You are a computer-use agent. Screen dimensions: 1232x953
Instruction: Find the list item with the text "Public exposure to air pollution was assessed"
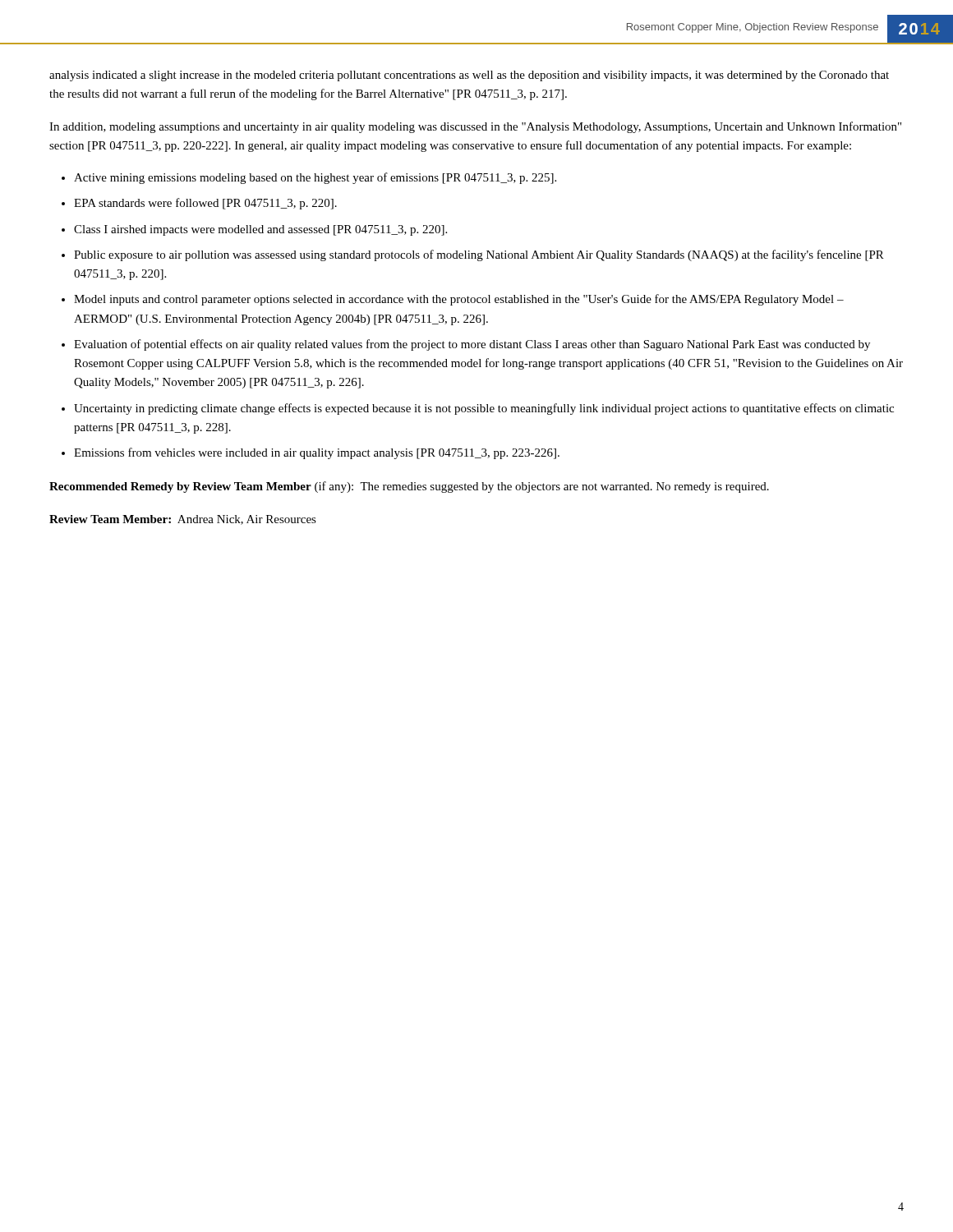click(x=479, y=264)
